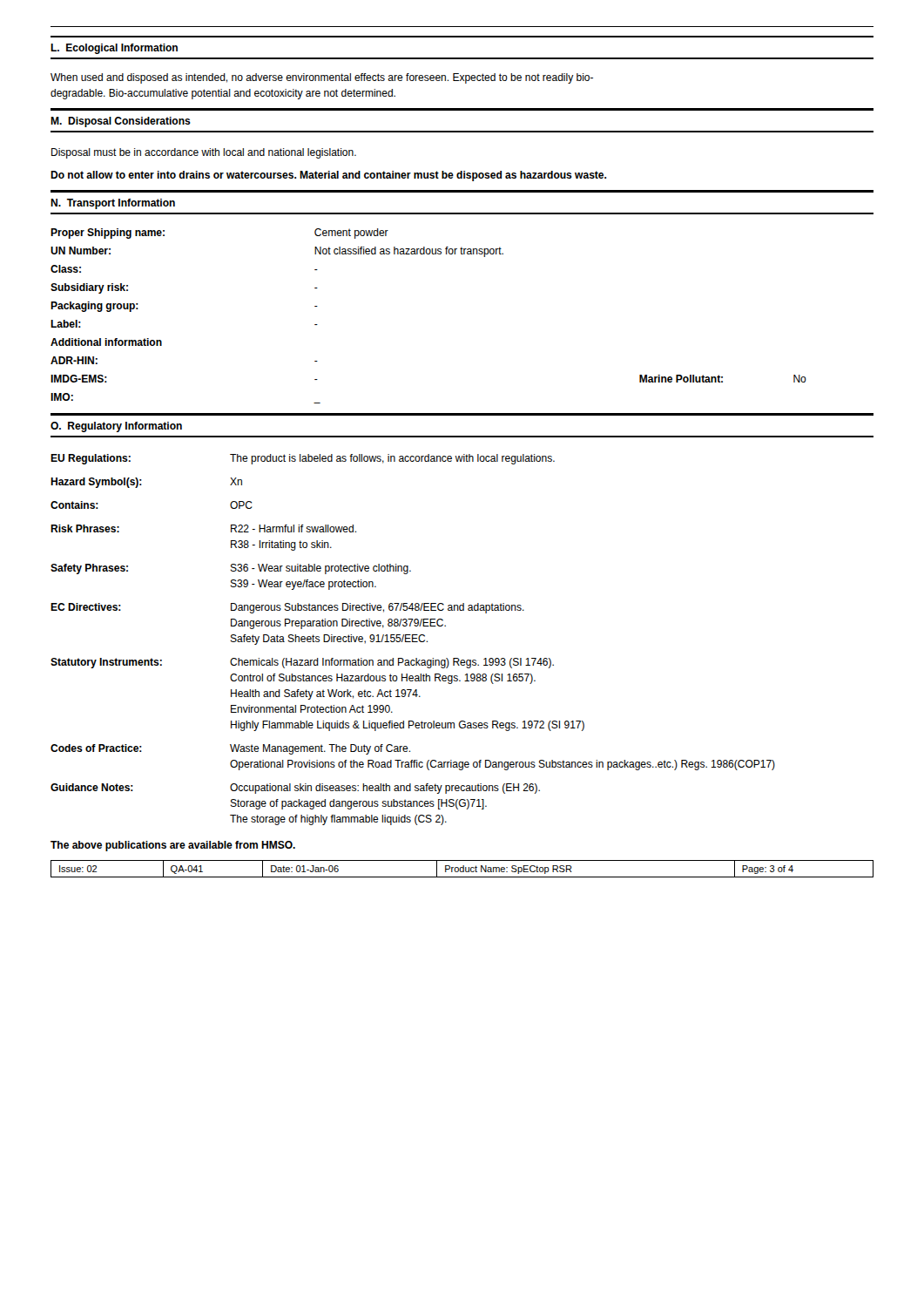Screen dimensions: 1307x924
Task: Click on the section header with the text "L. Ecological Information"
Action: coord(114,48)
